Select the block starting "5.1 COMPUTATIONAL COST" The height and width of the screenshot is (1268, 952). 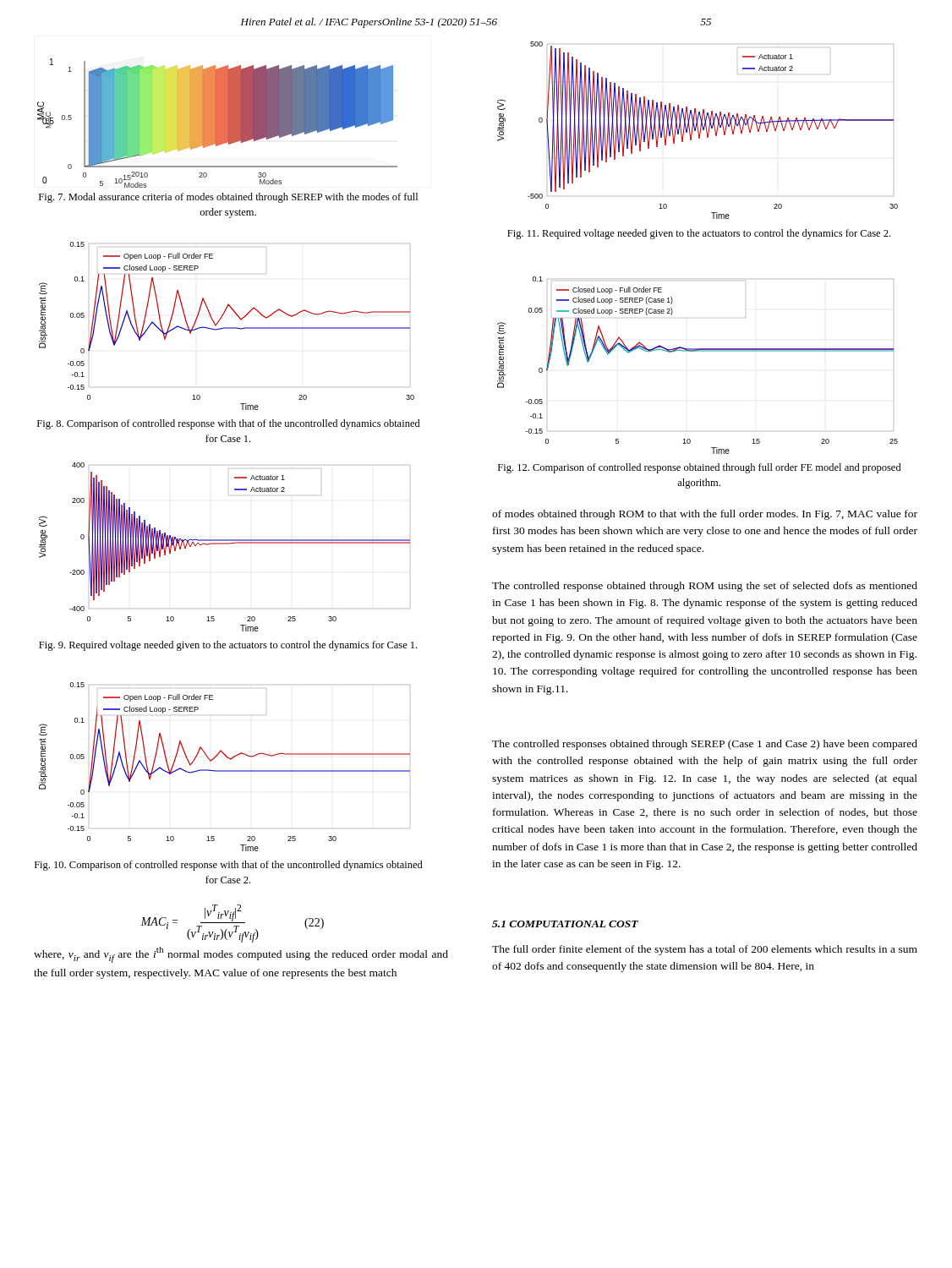click(565, 923)
